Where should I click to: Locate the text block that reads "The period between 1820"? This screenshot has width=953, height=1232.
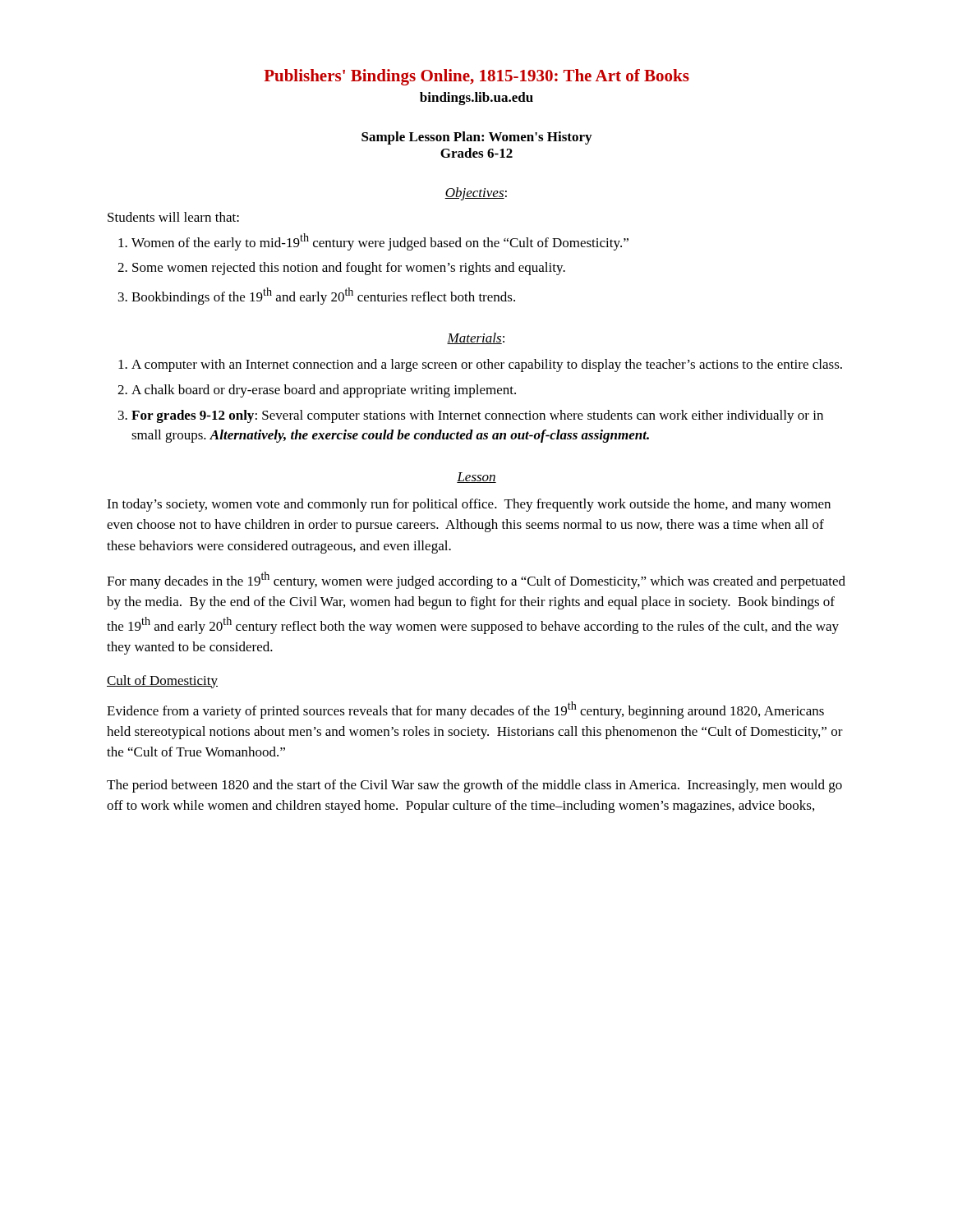(x=475, y=795)
